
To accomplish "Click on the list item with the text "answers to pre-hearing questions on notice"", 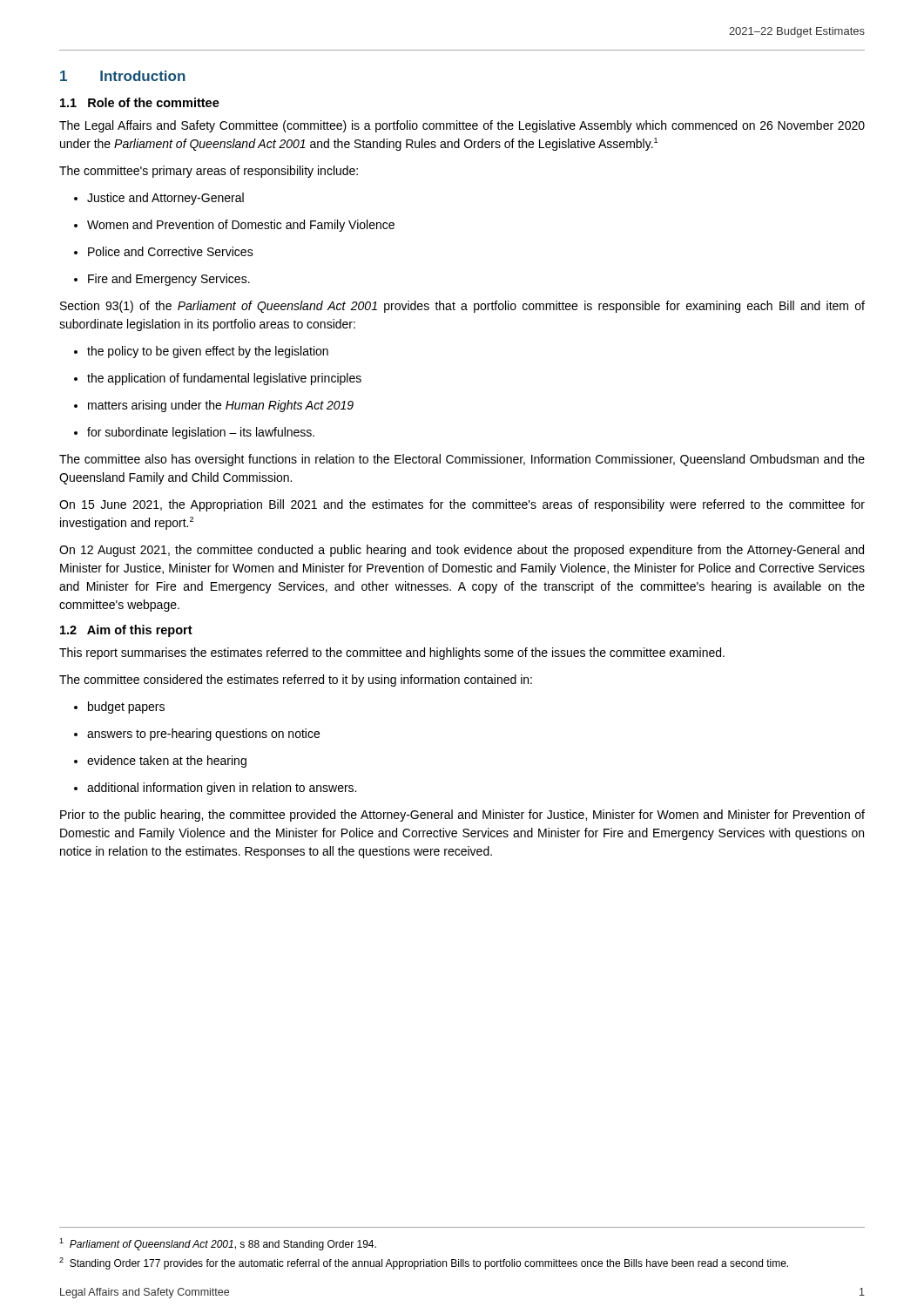I will [x=197, y=735].
